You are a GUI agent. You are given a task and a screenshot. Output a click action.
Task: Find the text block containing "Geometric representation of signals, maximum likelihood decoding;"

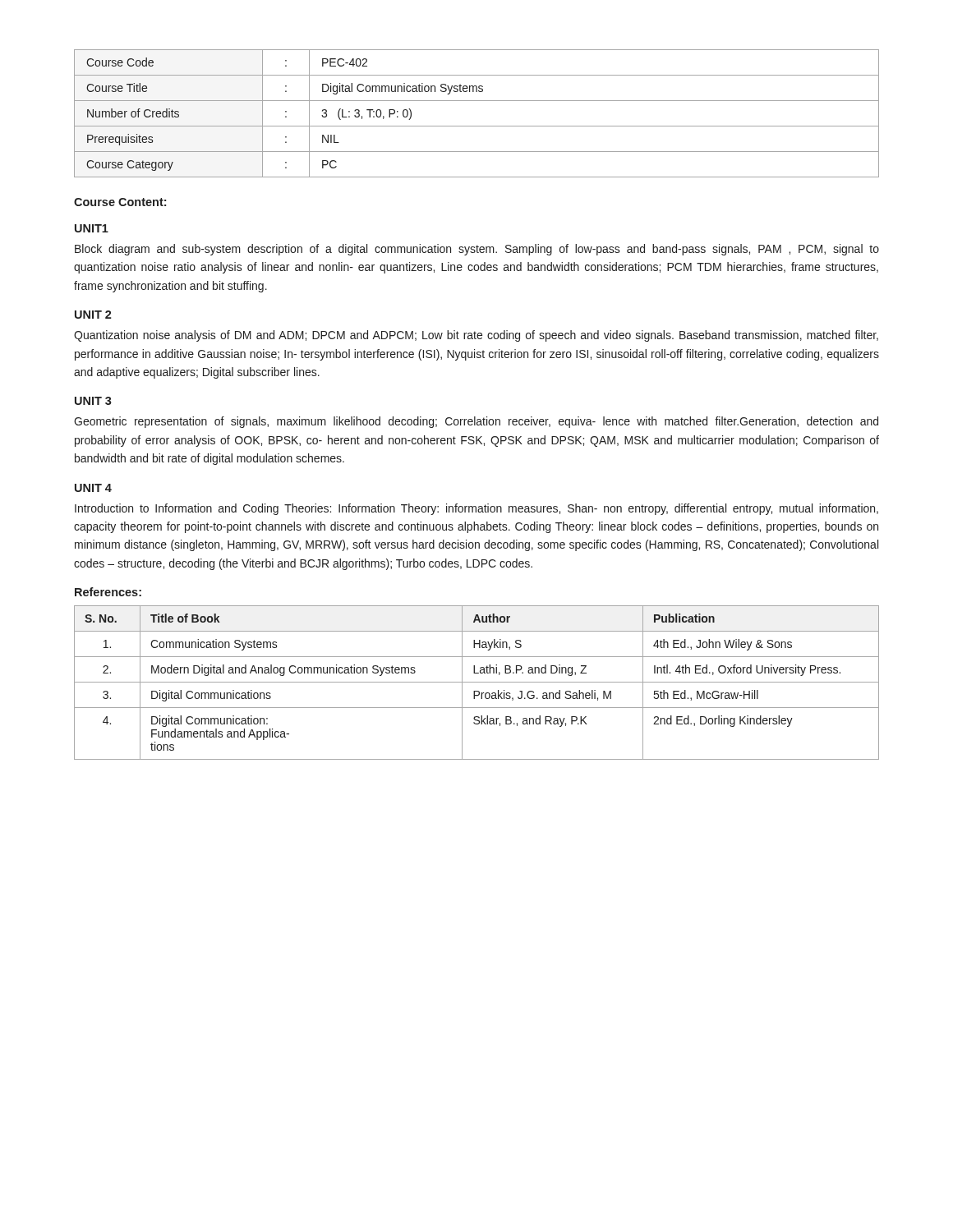point(476,440)
